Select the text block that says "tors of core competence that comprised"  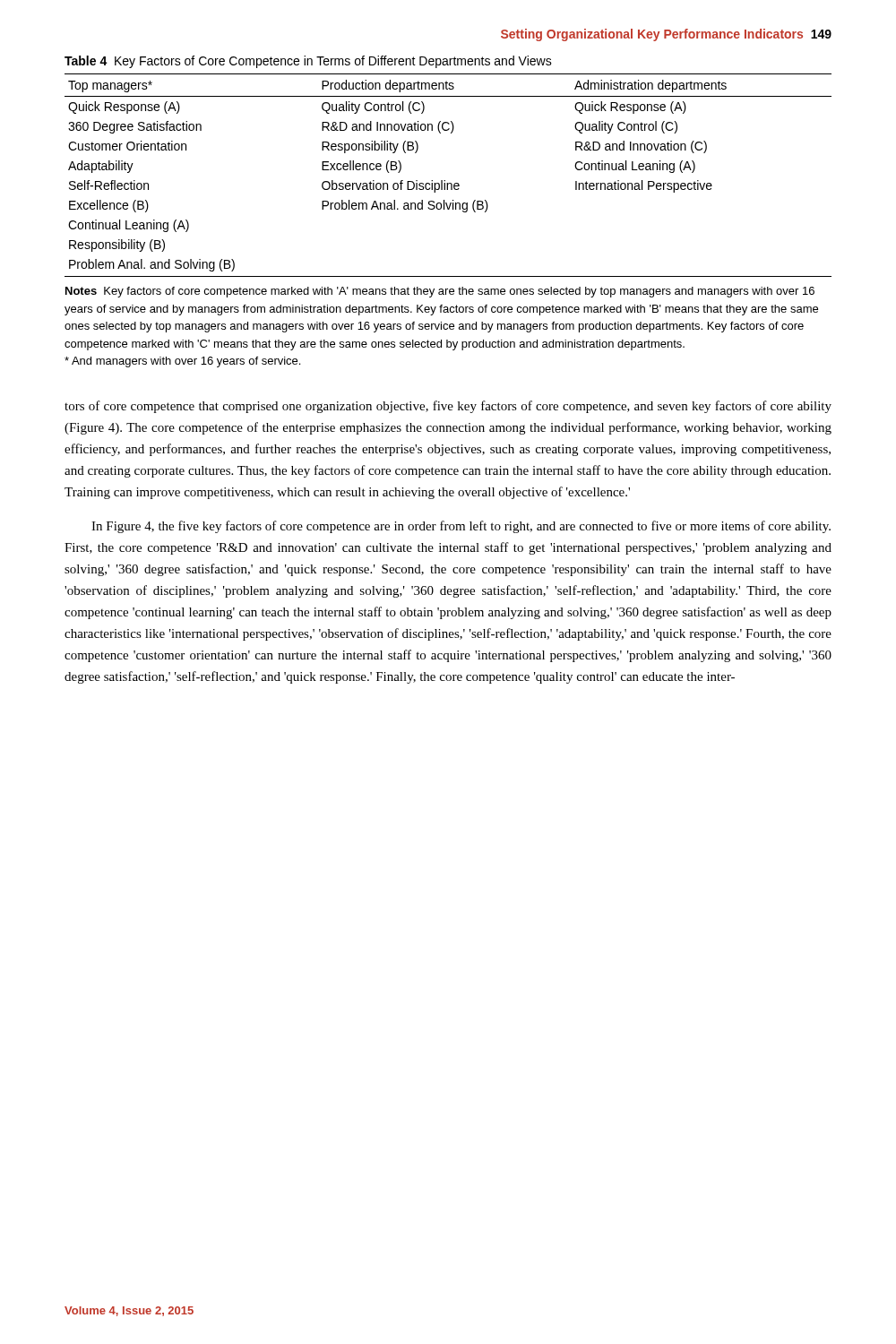448,448
